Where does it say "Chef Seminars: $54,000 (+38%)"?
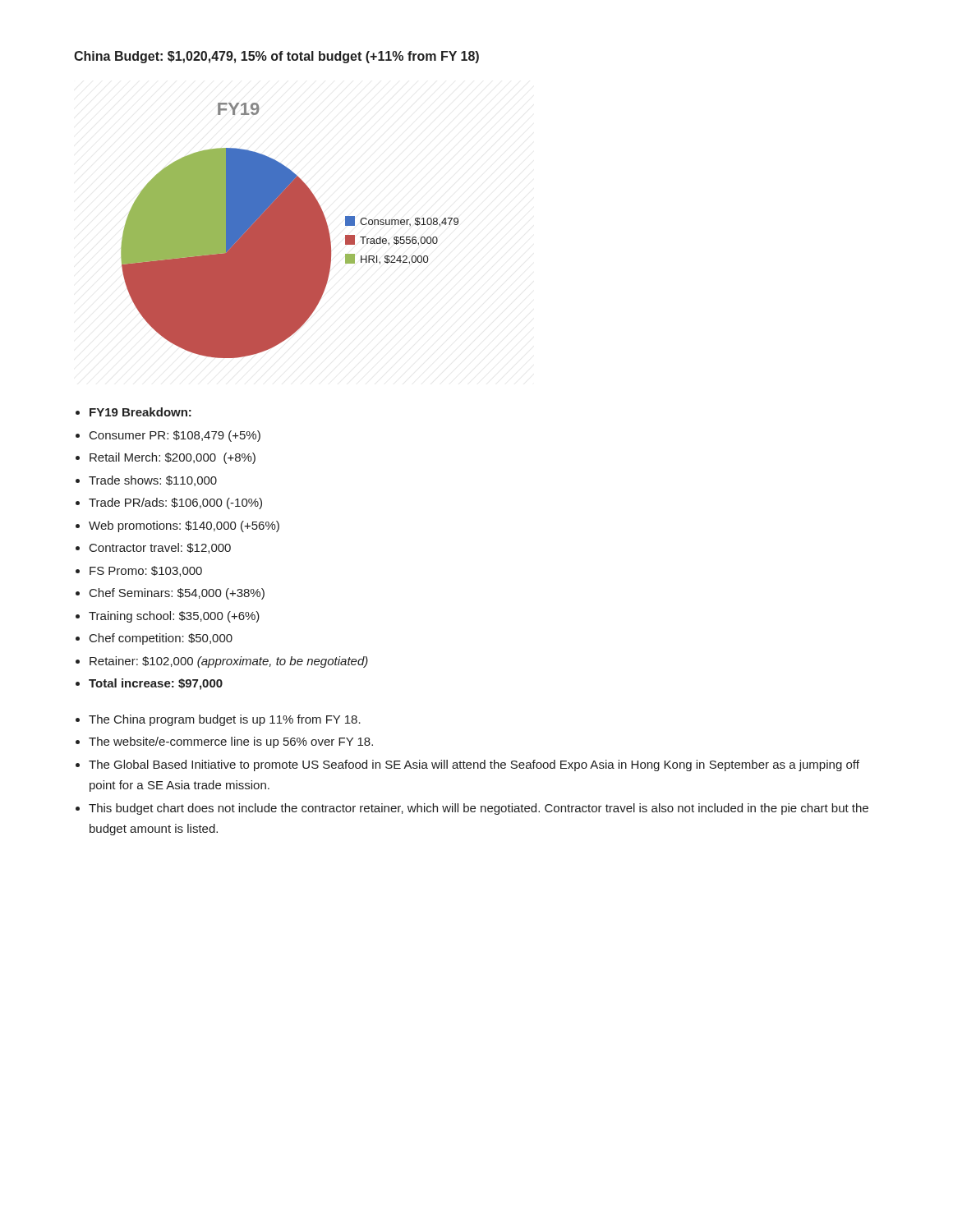The height and width of the screenshot is (1232, 953). (x=177, y=593)
